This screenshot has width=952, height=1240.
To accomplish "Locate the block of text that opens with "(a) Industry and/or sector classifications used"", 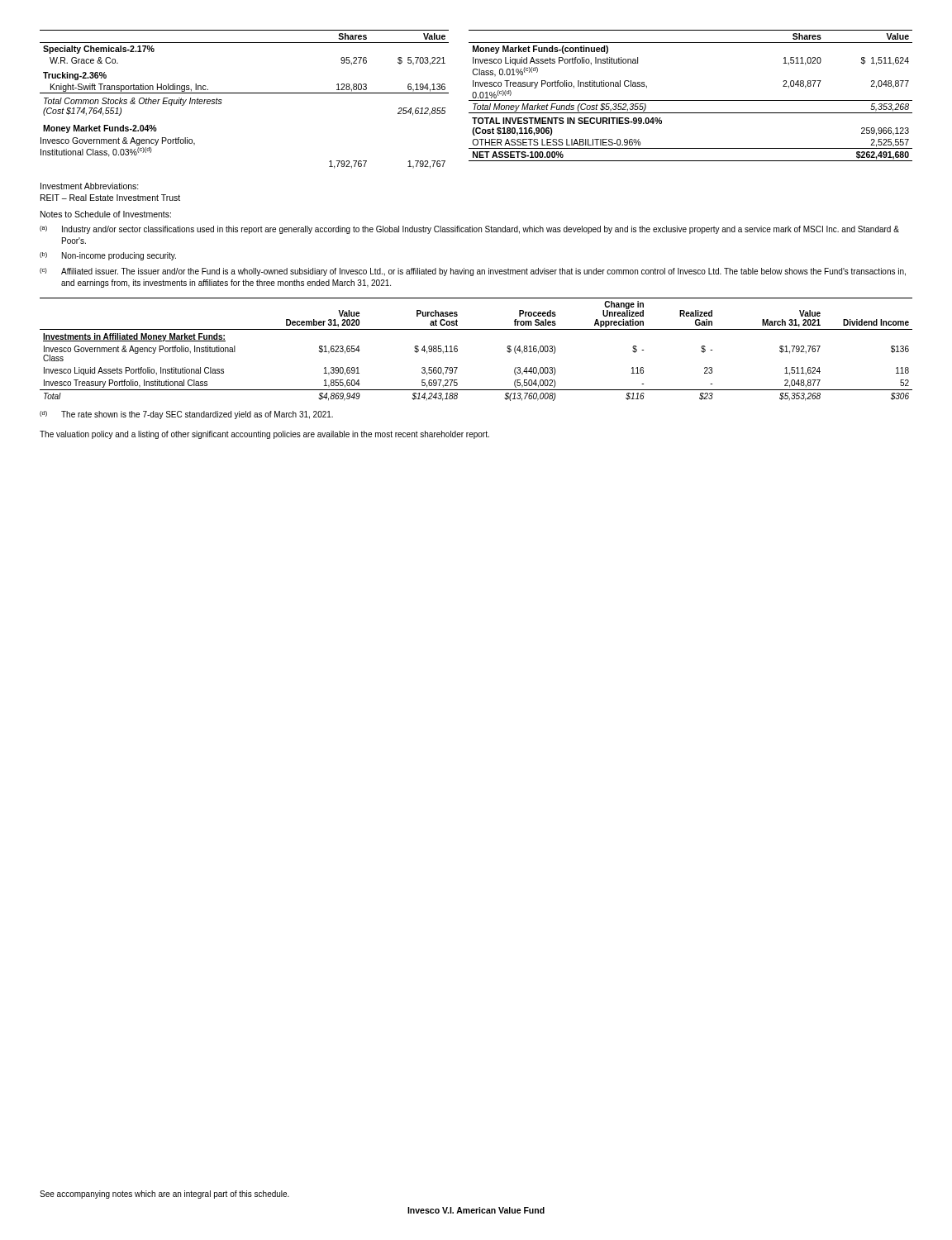I will click(x=476, y=235).
